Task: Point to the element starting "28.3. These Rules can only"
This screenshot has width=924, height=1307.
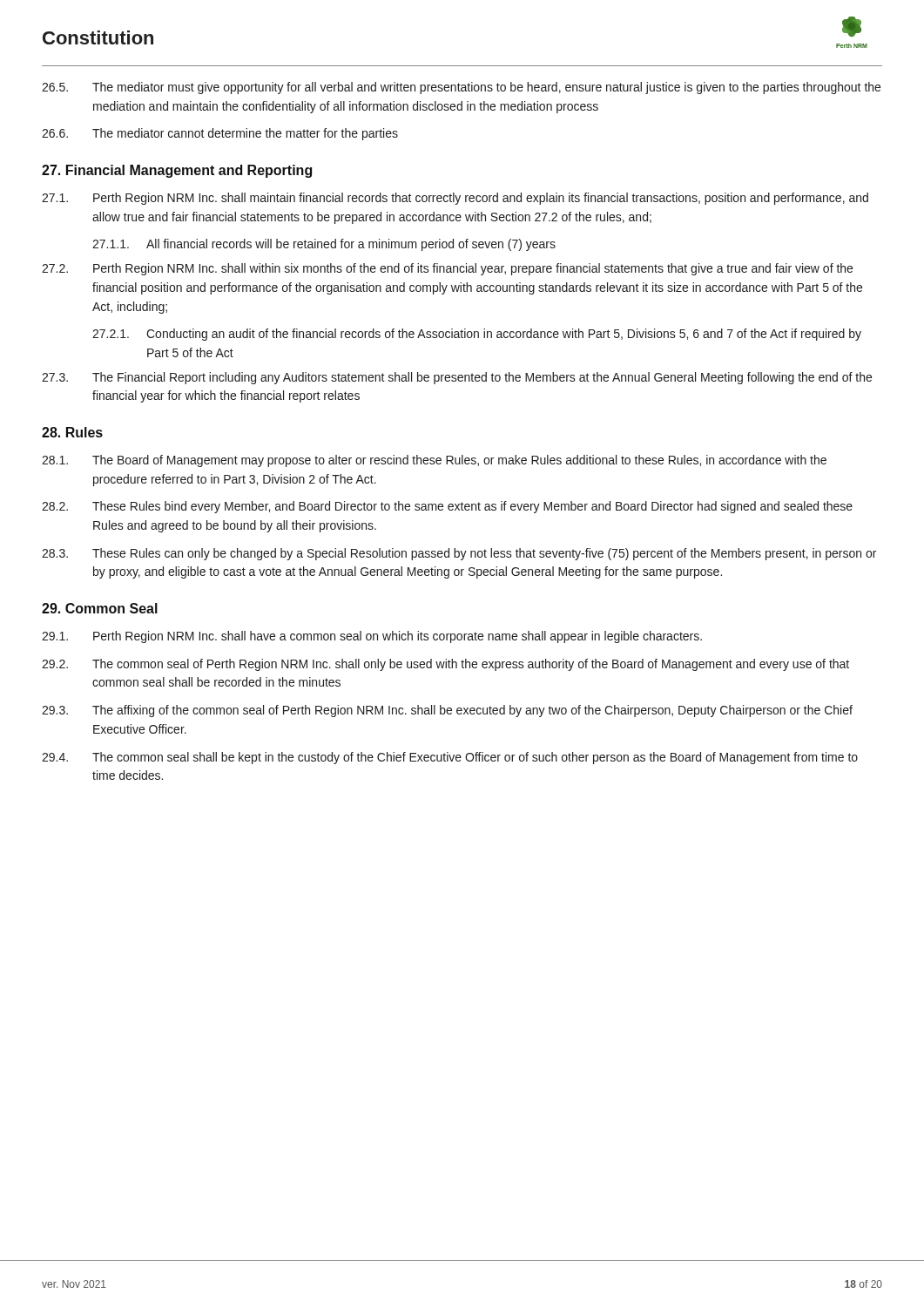Action: [x=462, y=563]
